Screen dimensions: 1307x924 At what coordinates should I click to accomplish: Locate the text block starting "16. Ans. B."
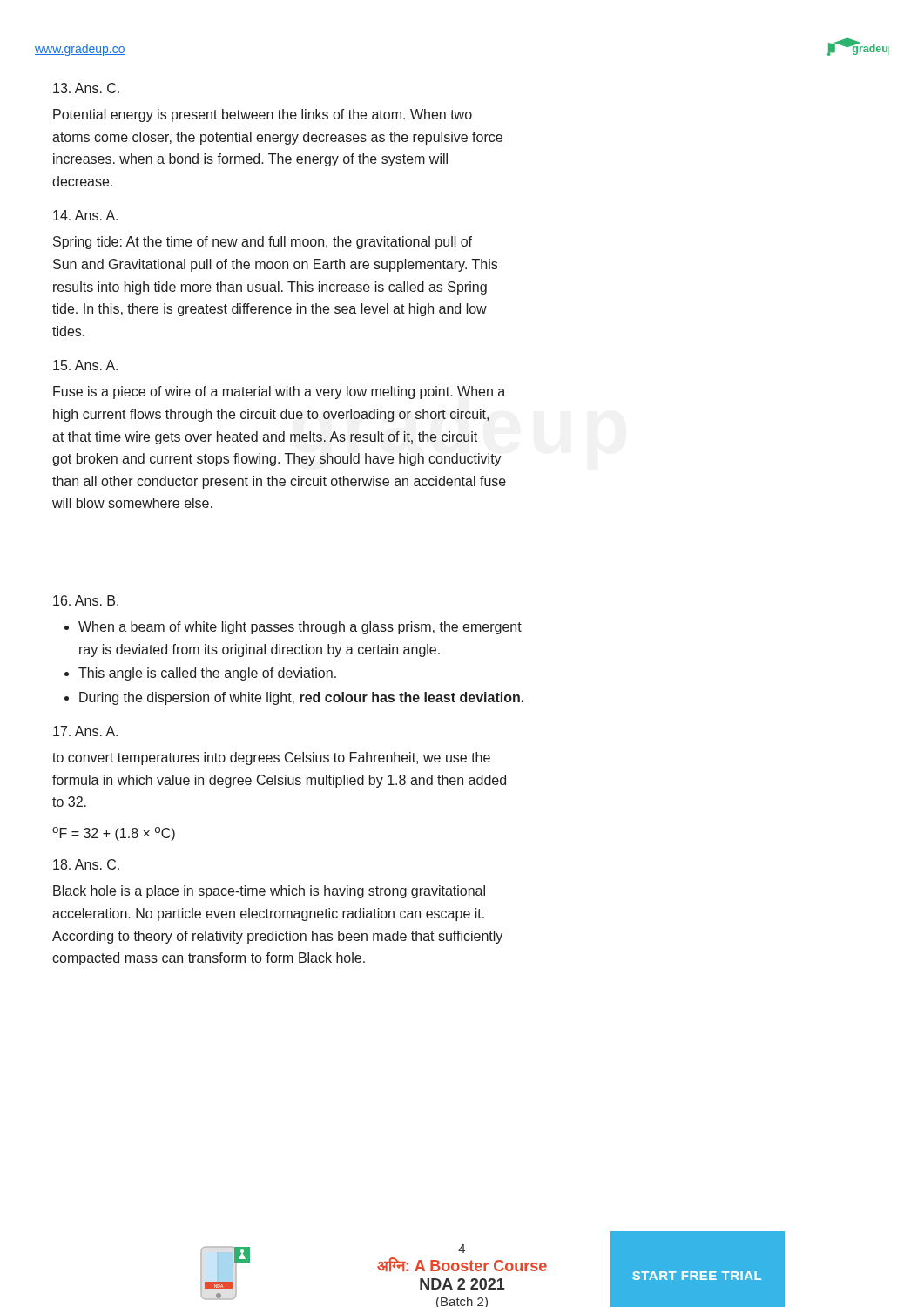86,601
